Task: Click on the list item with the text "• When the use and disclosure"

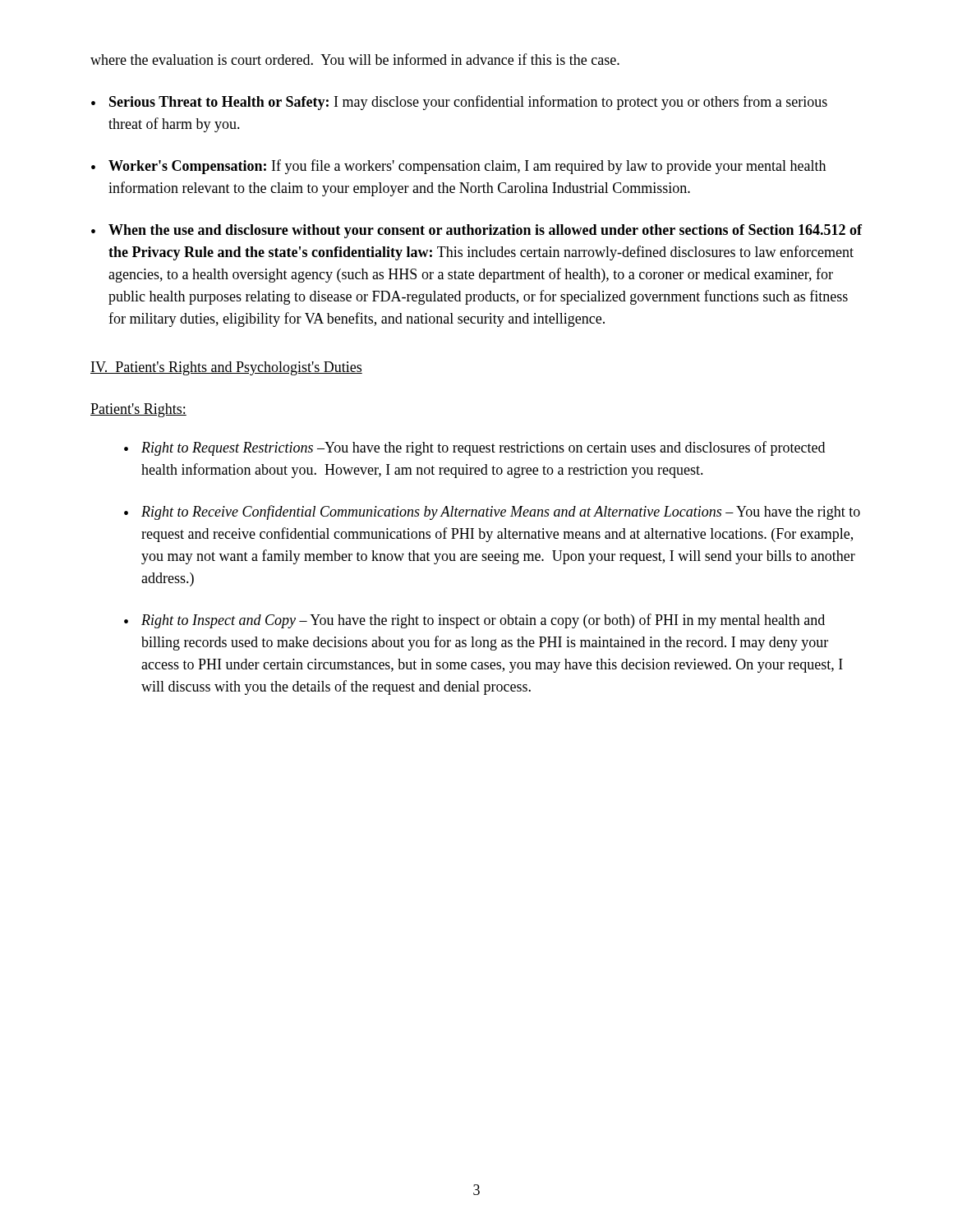Action: (476, 275)
